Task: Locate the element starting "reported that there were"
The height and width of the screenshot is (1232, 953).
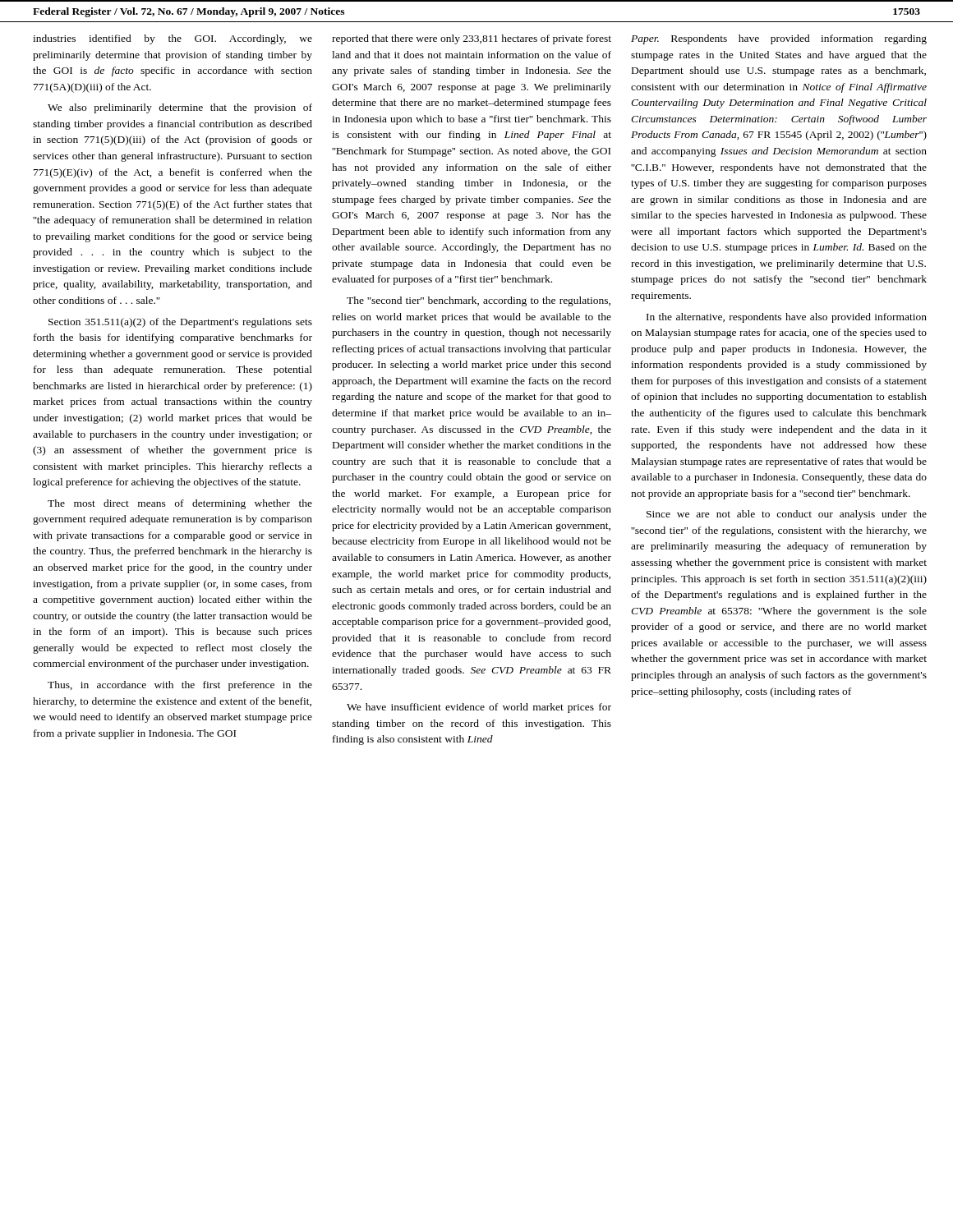Action: tap(472, 389)
